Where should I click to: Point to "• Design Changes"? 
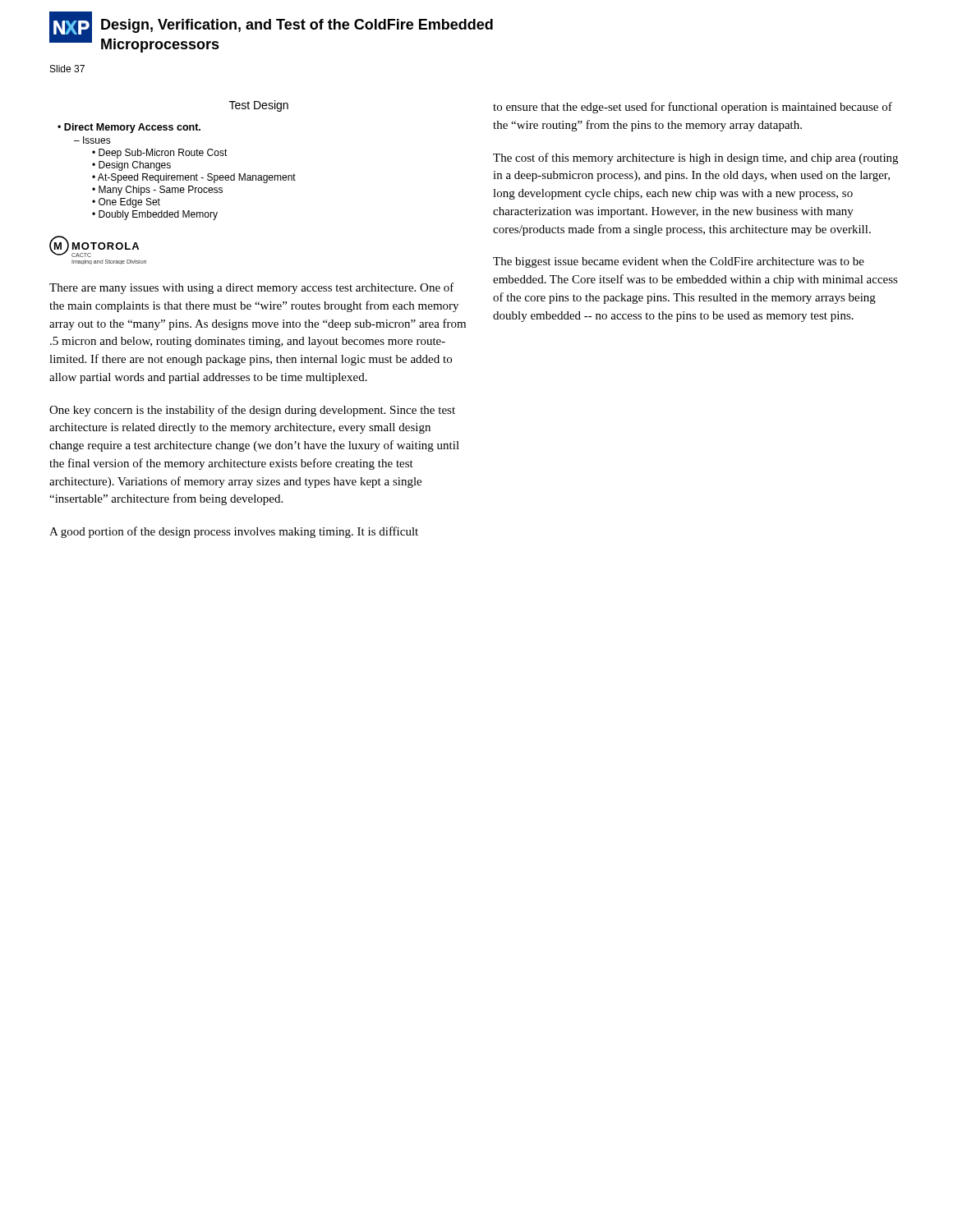click(132, 165)
